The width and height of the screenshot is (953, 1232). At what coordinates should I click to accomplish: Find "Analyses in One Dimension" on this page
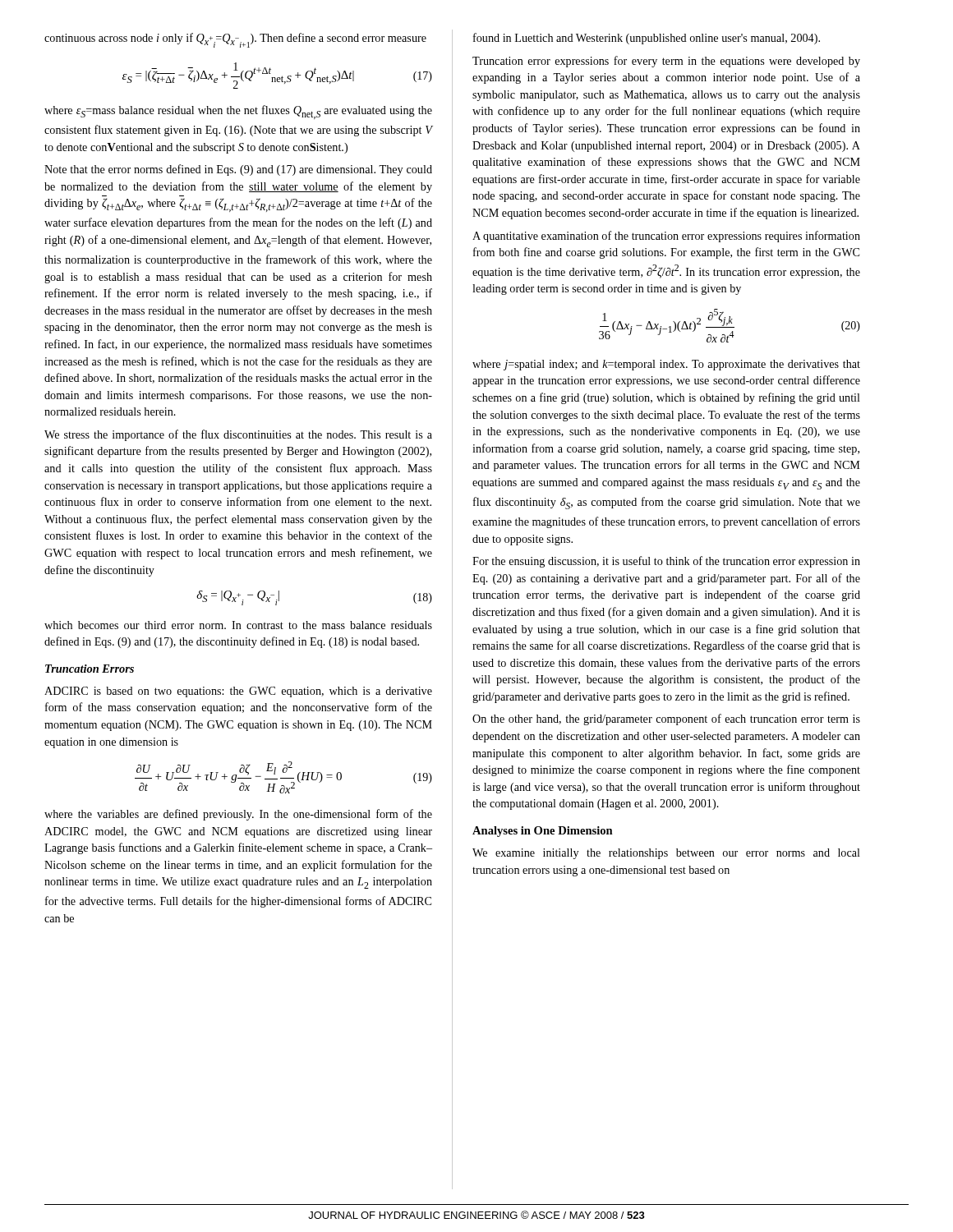point(543,832)
